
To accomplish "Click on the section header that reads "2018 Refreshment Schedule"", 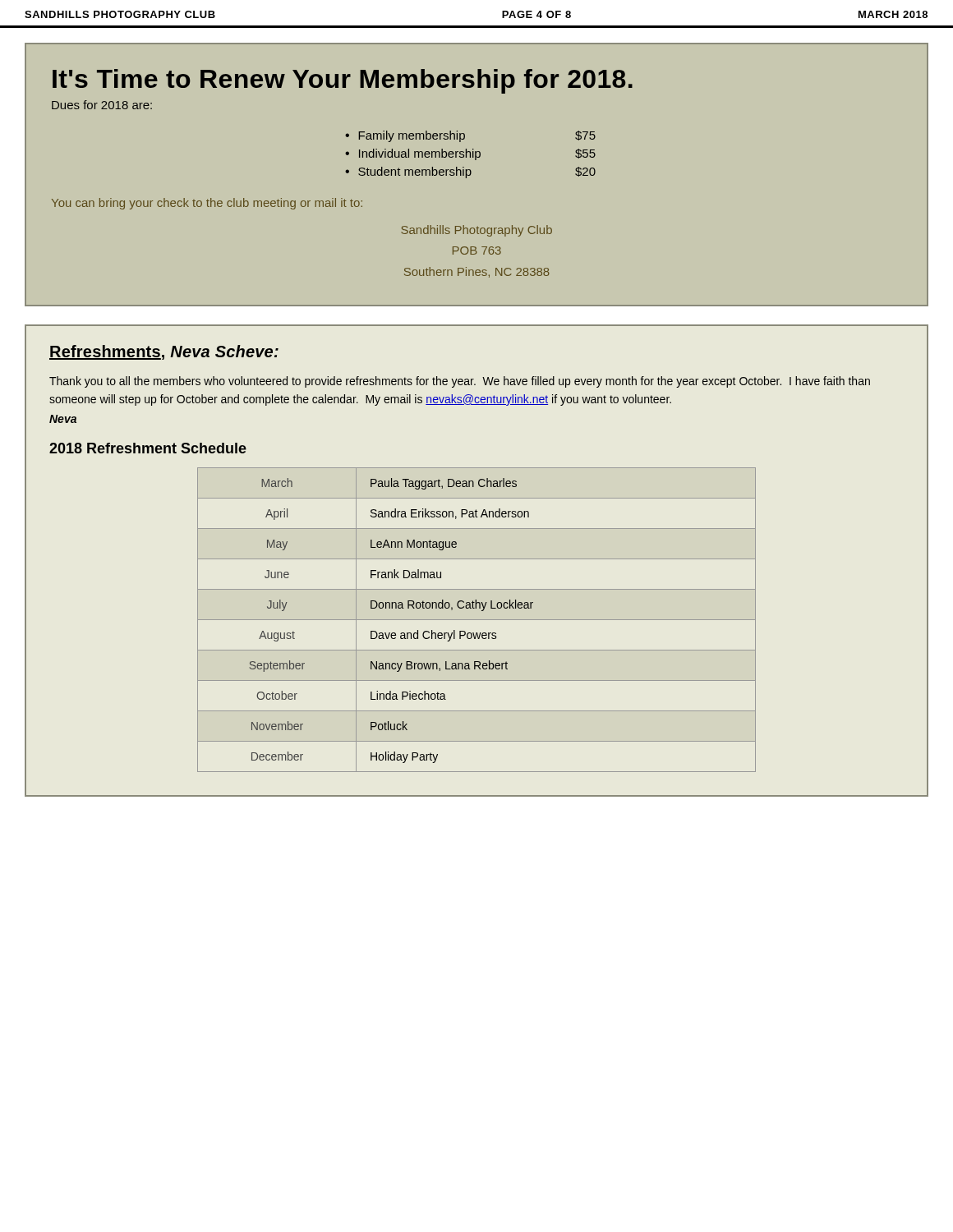I will coord(148,448).
